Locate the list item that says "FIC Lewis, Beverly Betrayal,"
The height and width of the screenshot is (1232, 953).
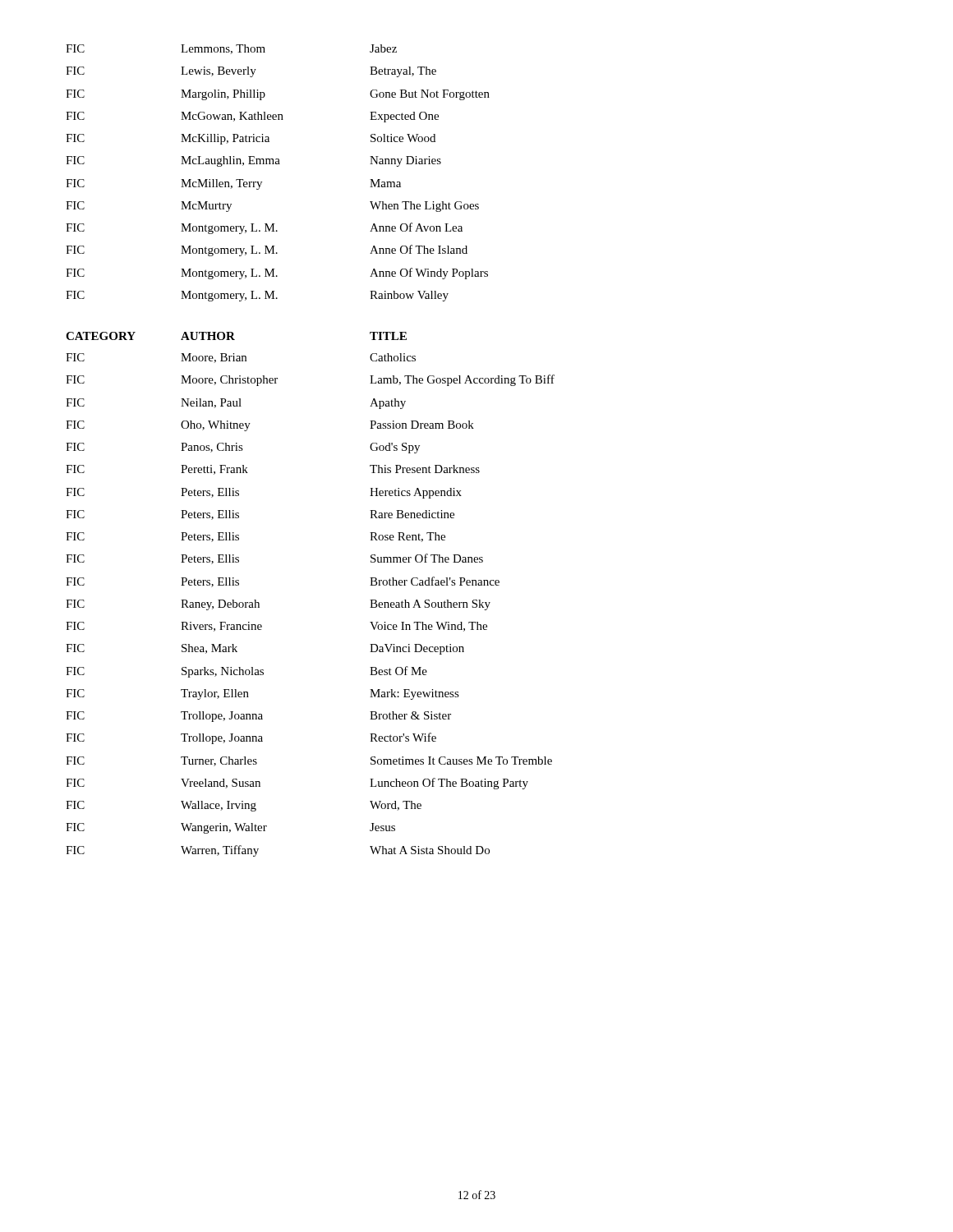[x=251, y=72]
